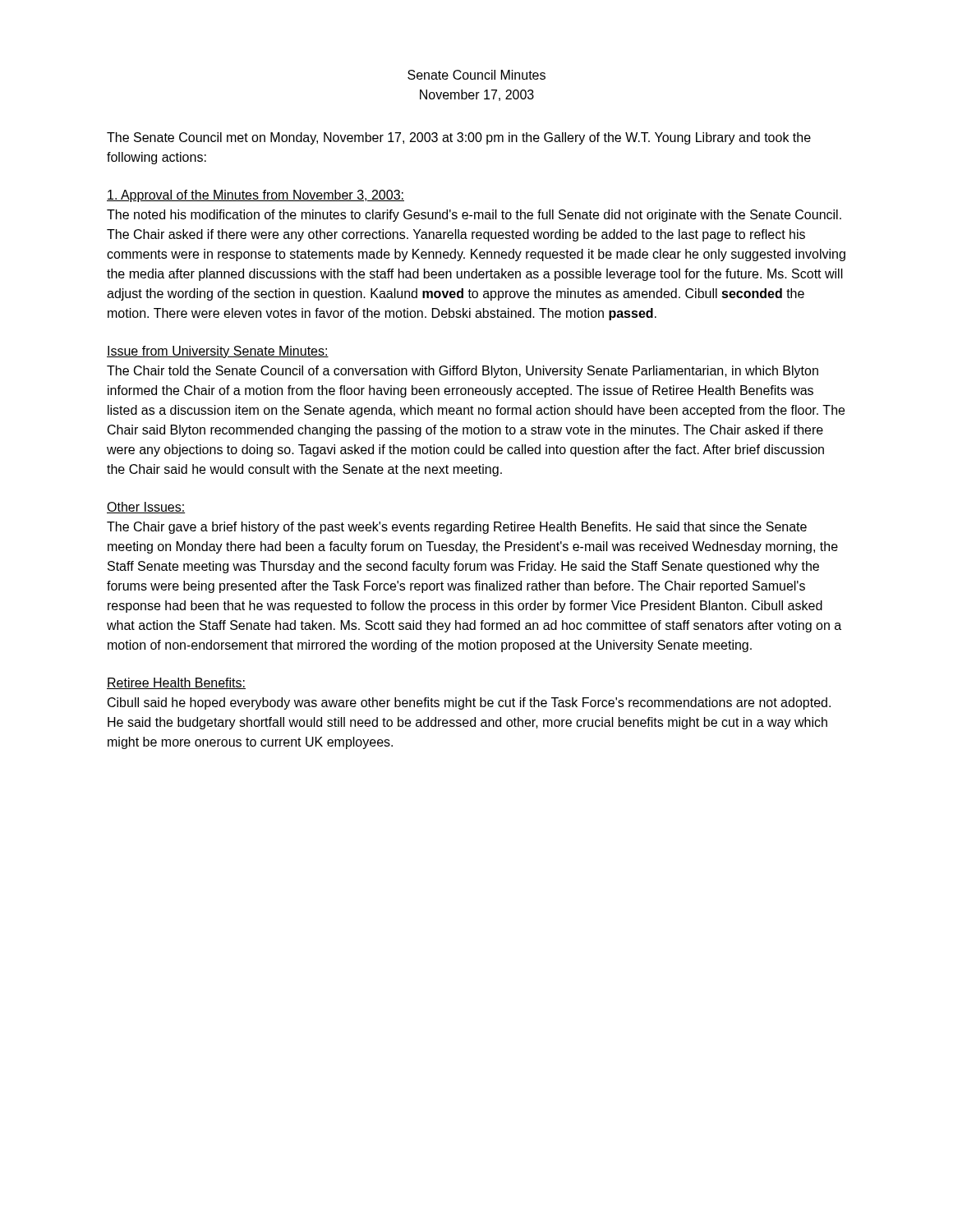Screen dimensions: 1232x953
Task: Find the text starting "Cibull said he hoped everybody"
Action: tap(469, 722)
